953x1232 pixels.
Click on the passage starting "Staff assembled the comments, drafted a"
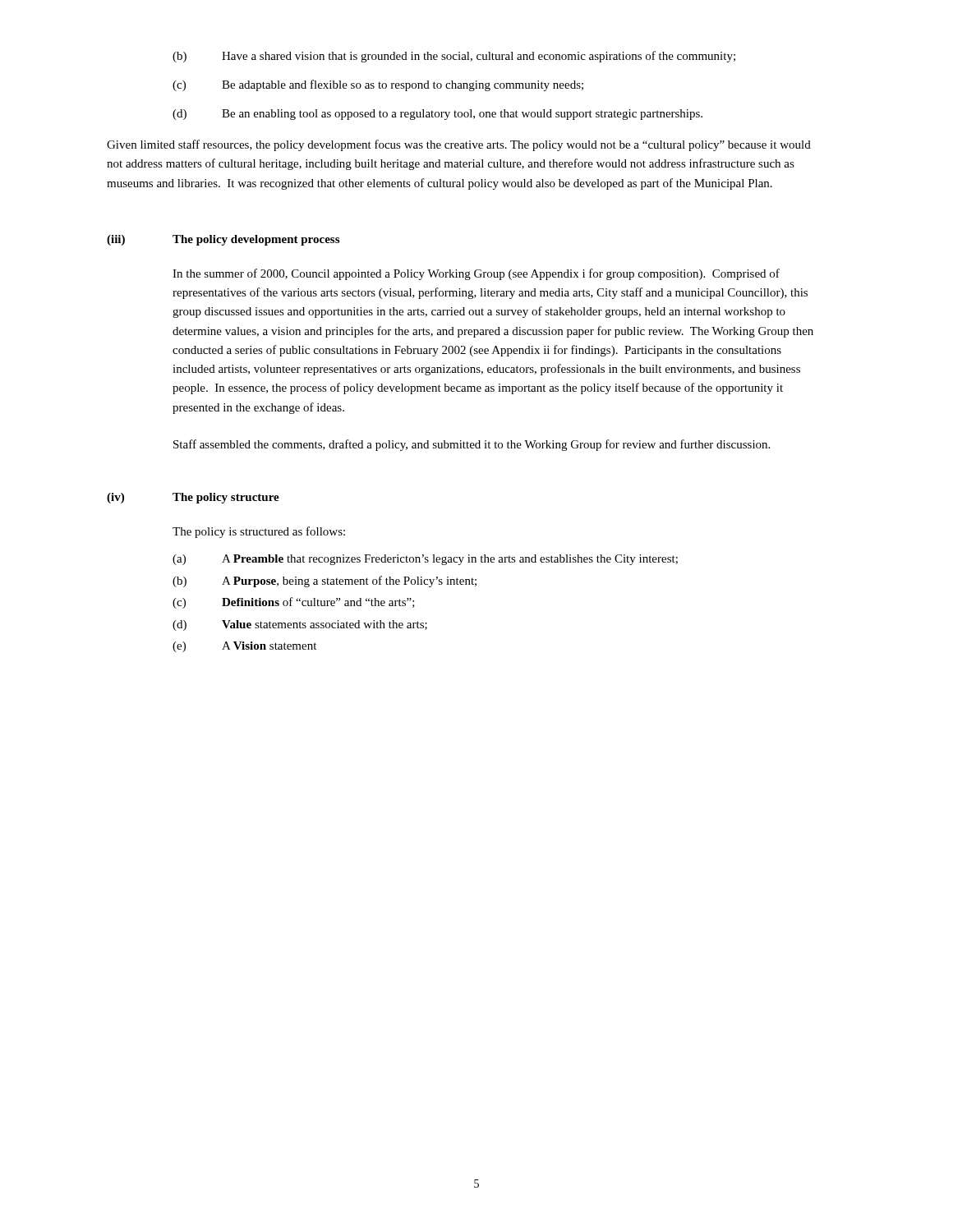point(472,444)
